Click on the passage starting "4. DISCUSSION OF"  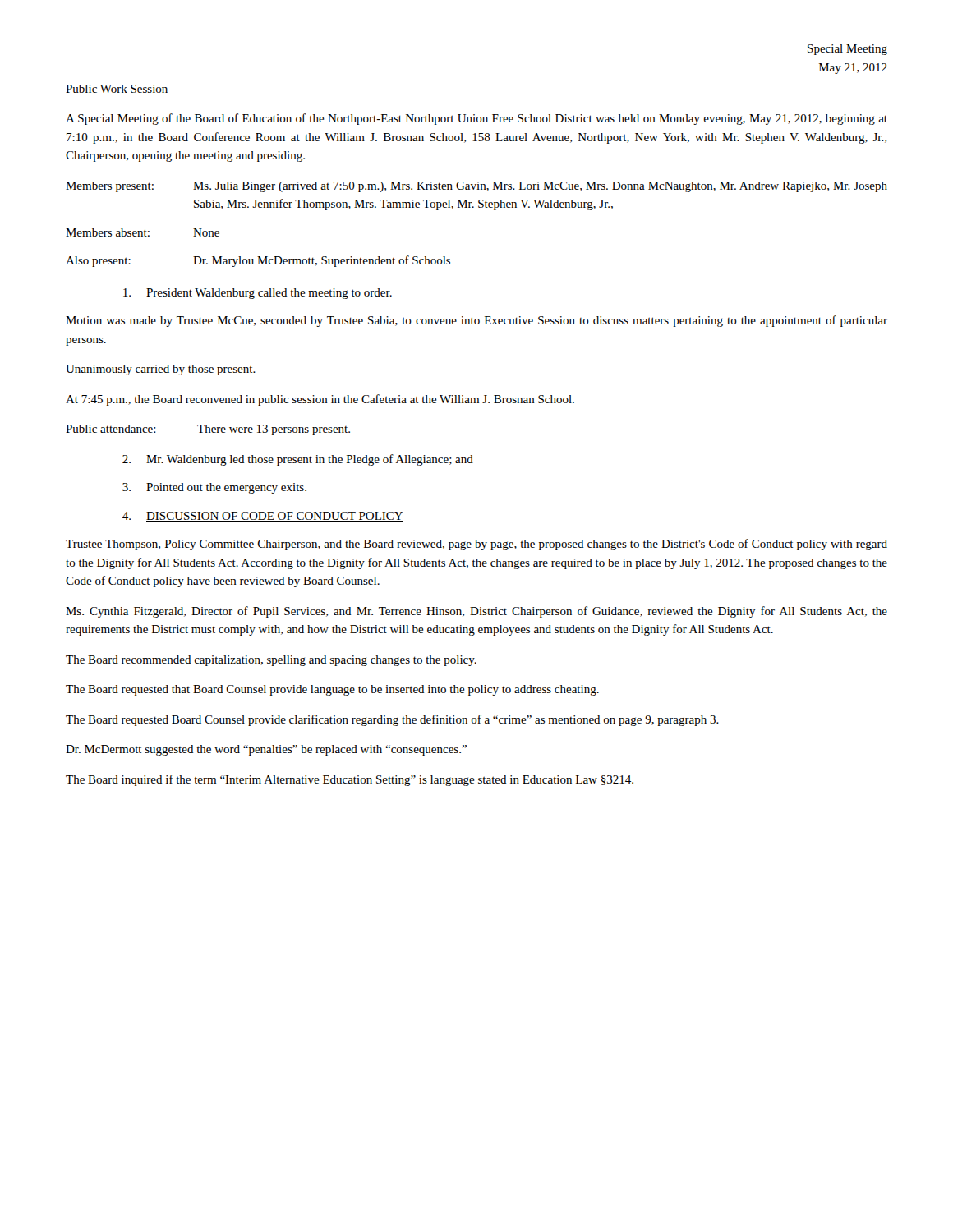point(263,517)
